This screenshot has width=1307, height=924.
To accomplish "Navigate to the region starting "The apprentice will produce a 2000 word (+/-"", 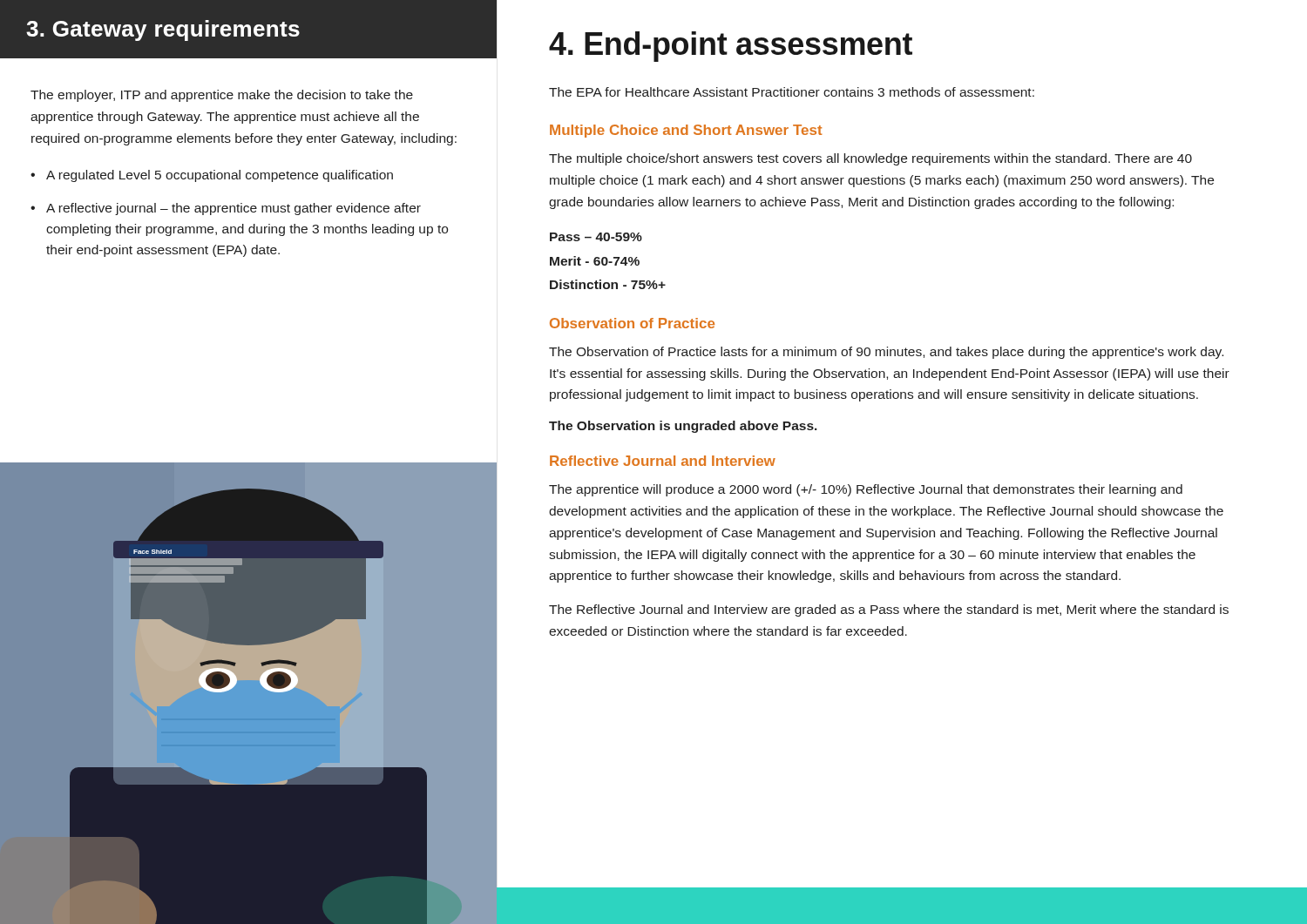I will point(886,532).
